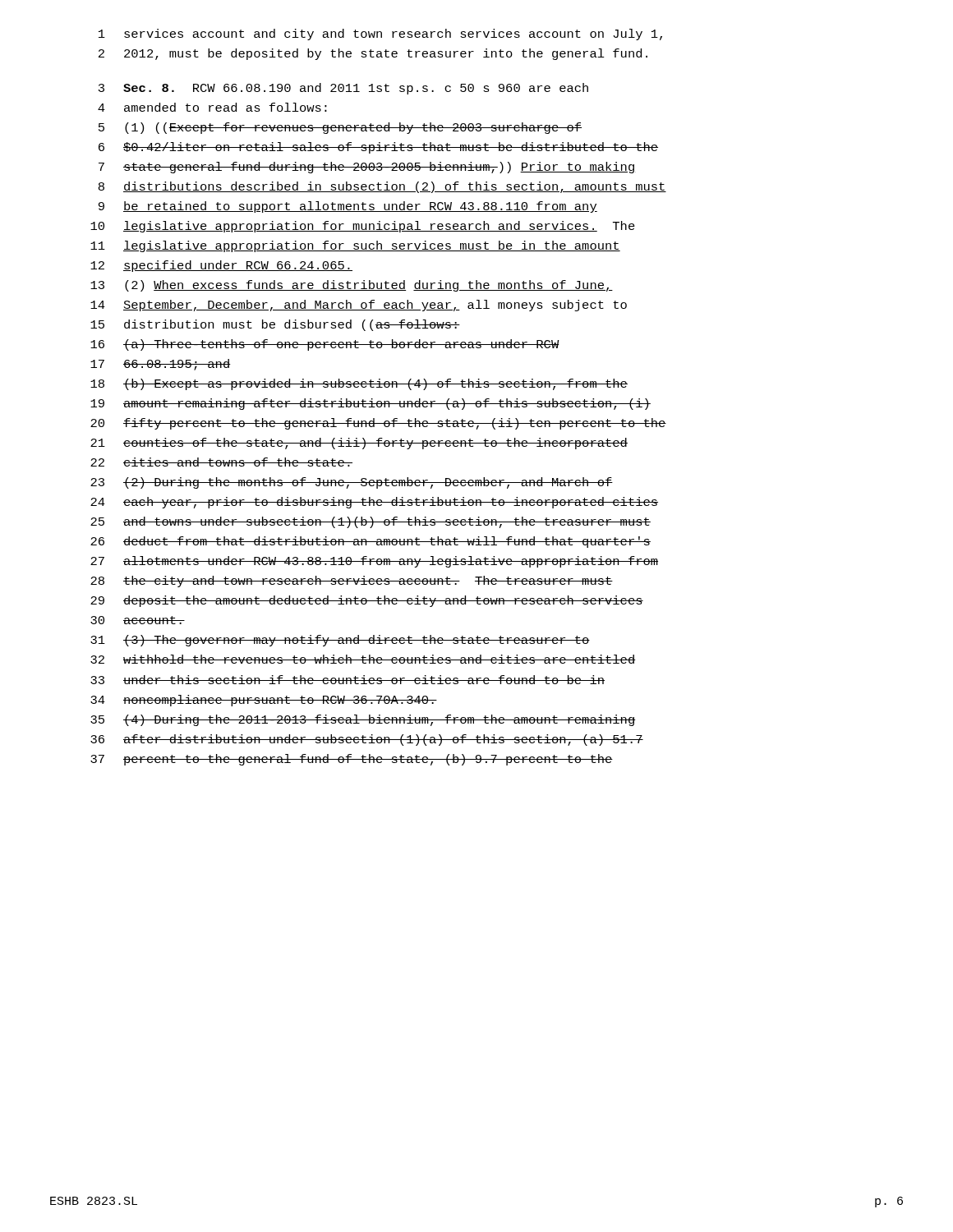Locate the block starting "32 withhold the revenues to which"
The image size is (953, 1232).
pos(489,661)
